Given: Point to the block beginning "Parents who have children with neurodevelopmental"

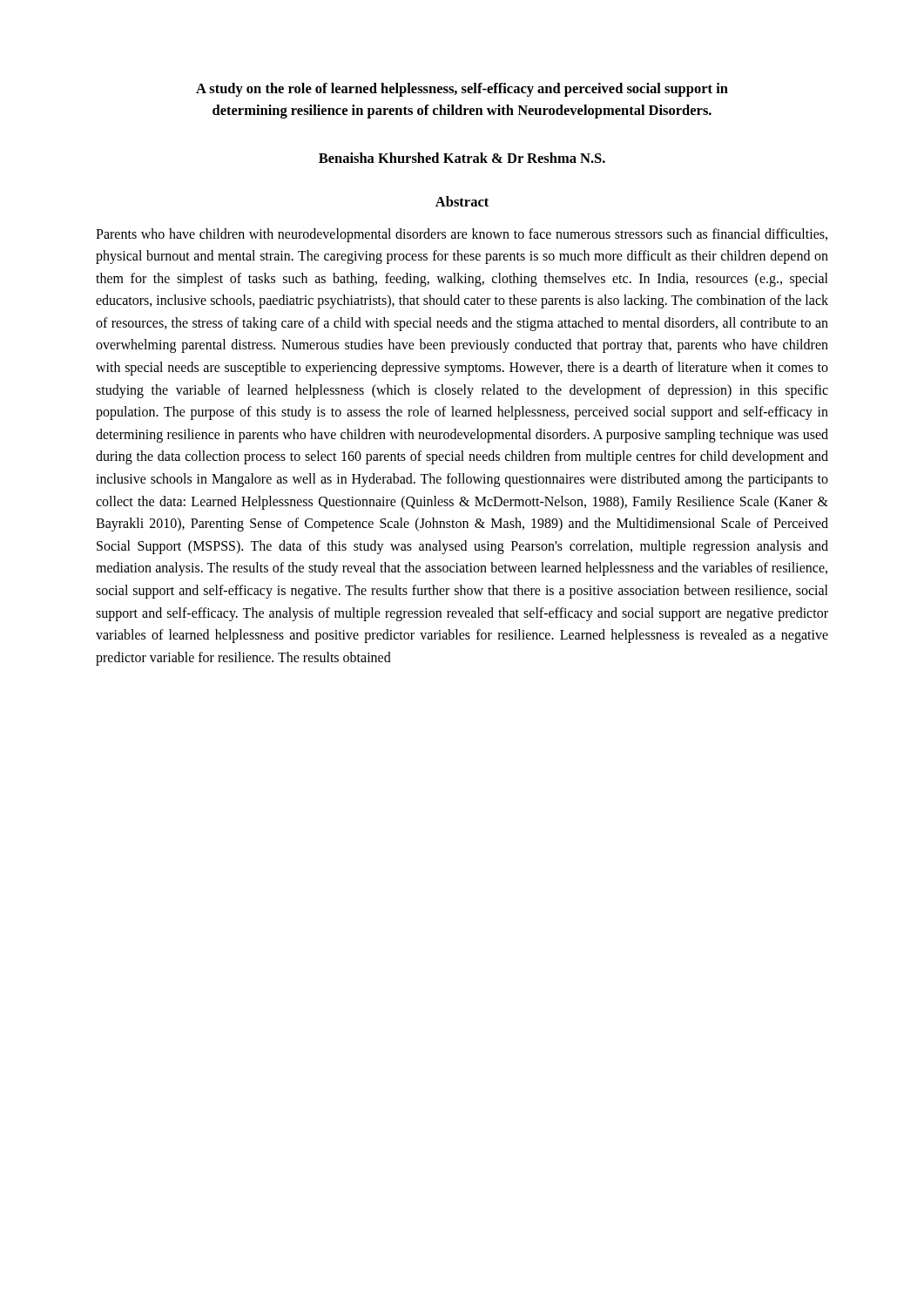Looking at the screenshot, I should [462, 445].
